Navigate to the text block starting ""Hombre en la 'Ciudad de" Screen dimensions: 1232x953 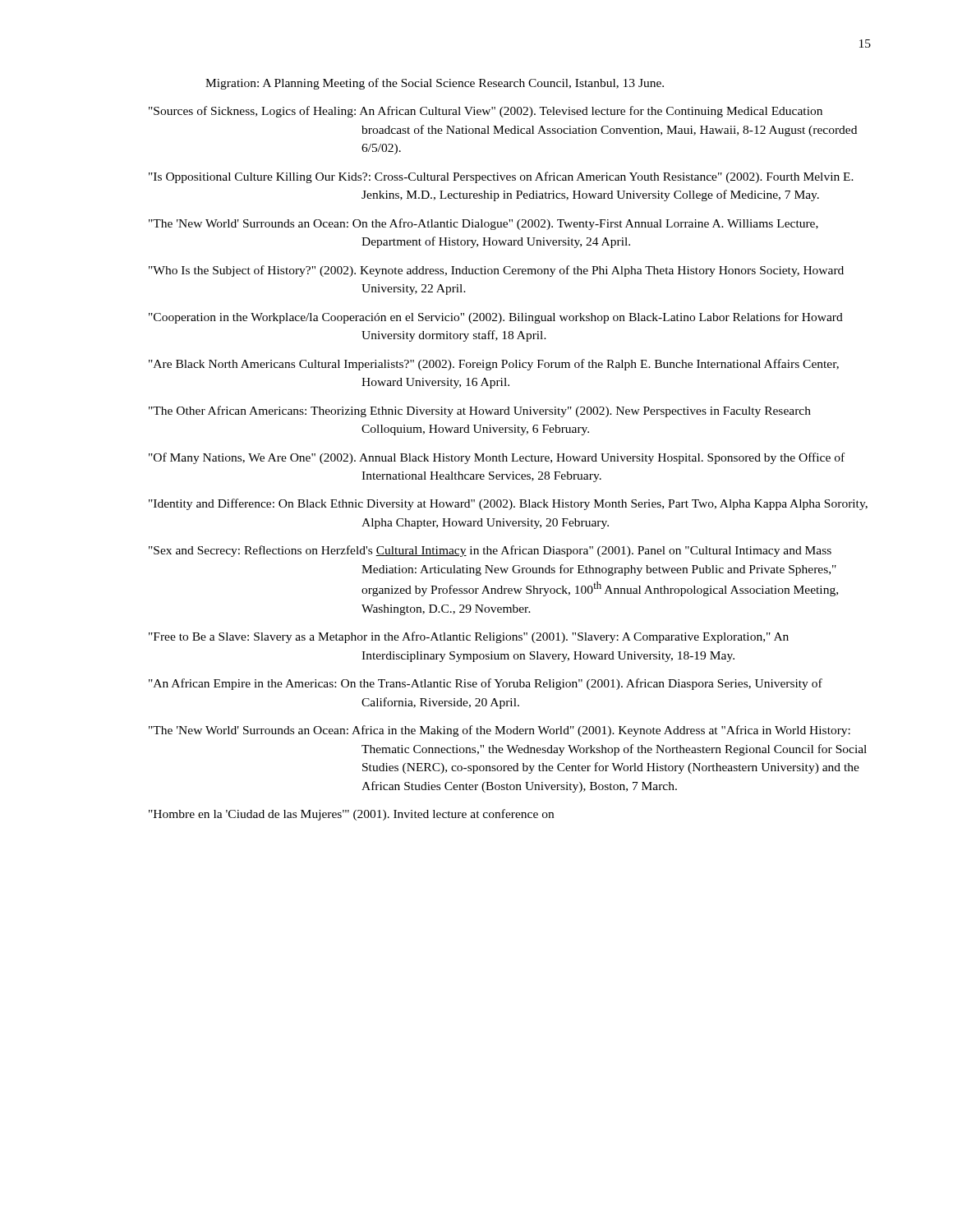click(x=351, y=814)
